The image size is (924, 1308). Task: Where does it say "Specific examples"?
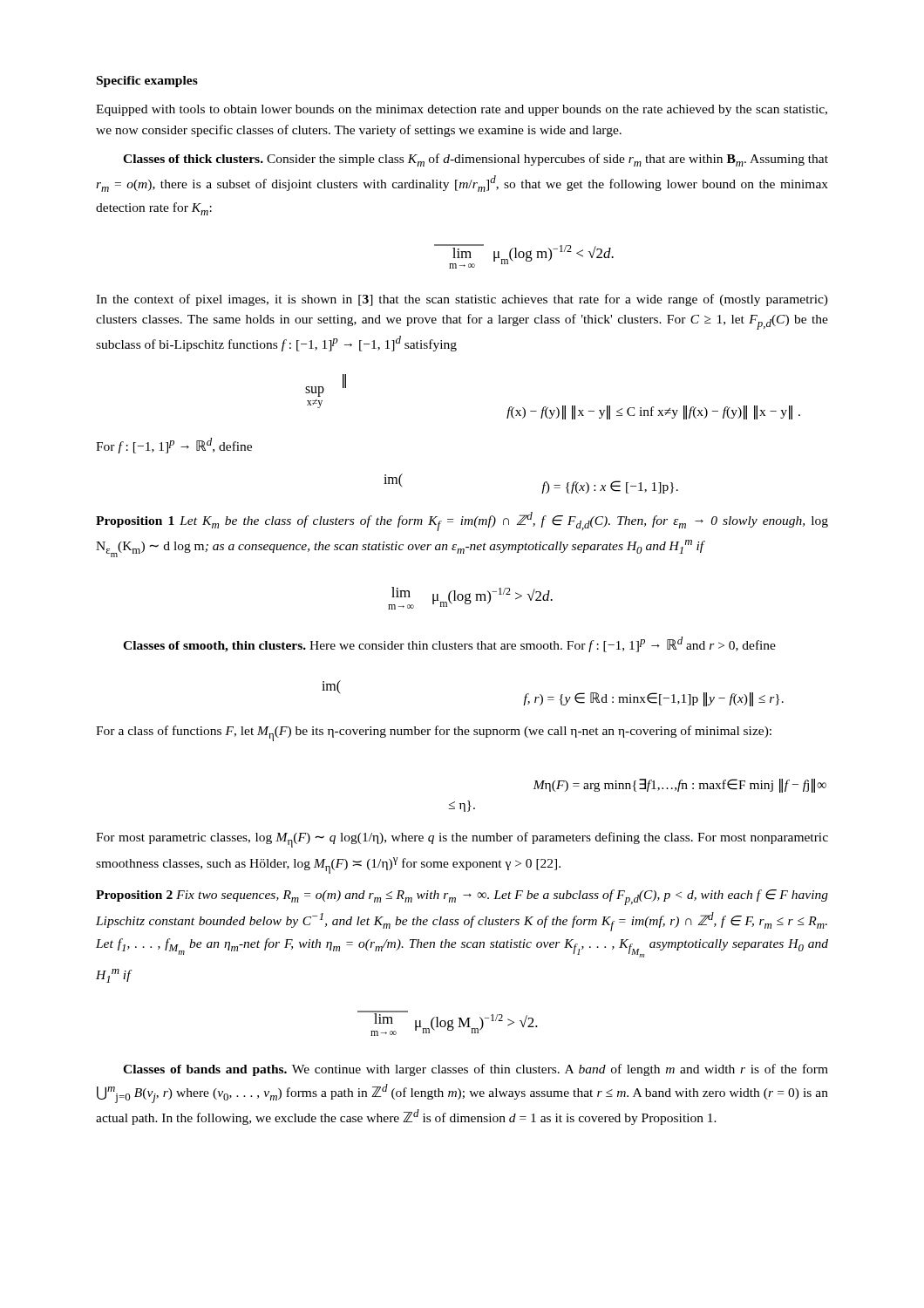[147, 80]
